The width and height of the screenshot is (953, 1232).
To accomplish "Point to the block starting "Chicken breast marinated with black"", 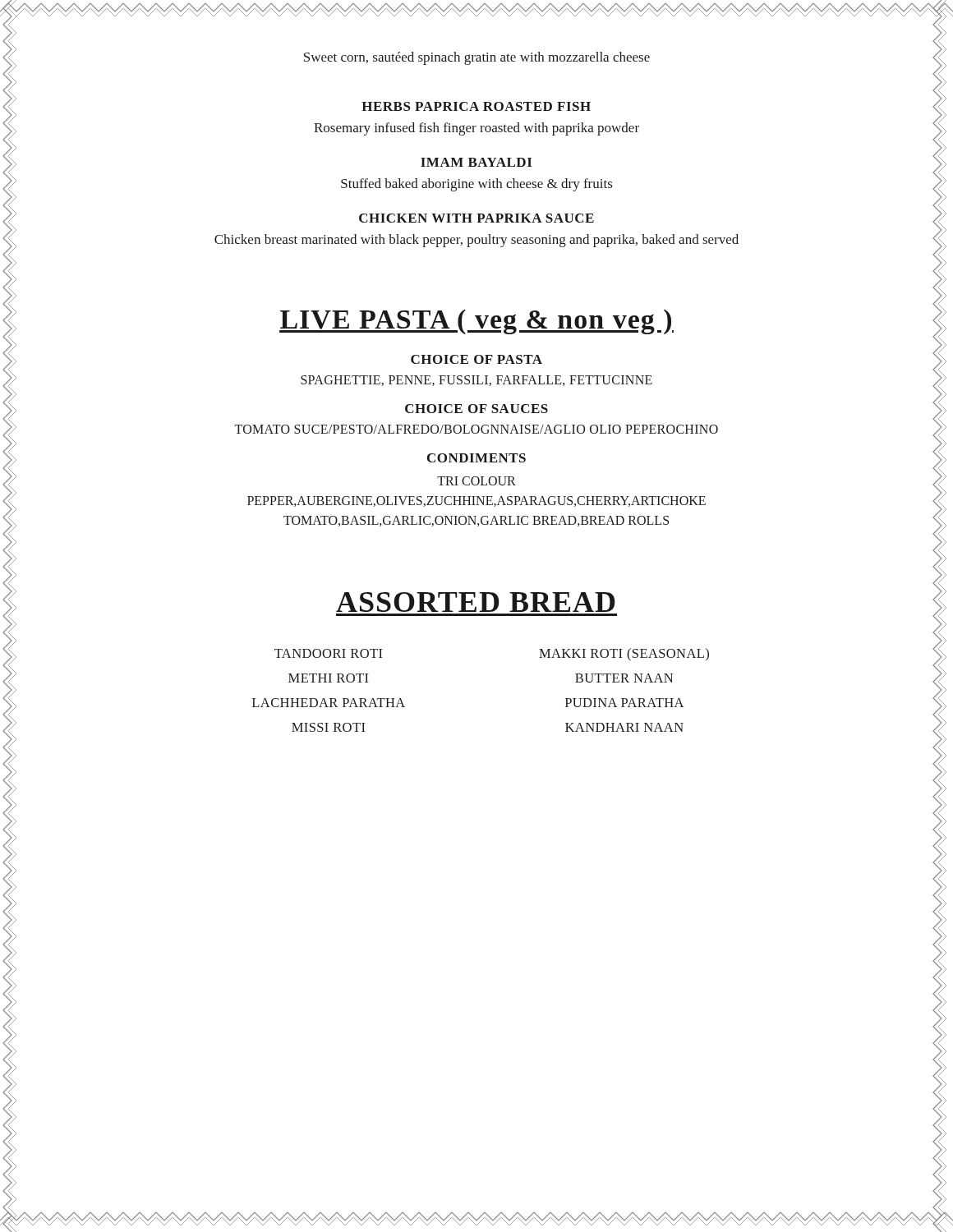I will pyautogui.click(x=476, y=239).
